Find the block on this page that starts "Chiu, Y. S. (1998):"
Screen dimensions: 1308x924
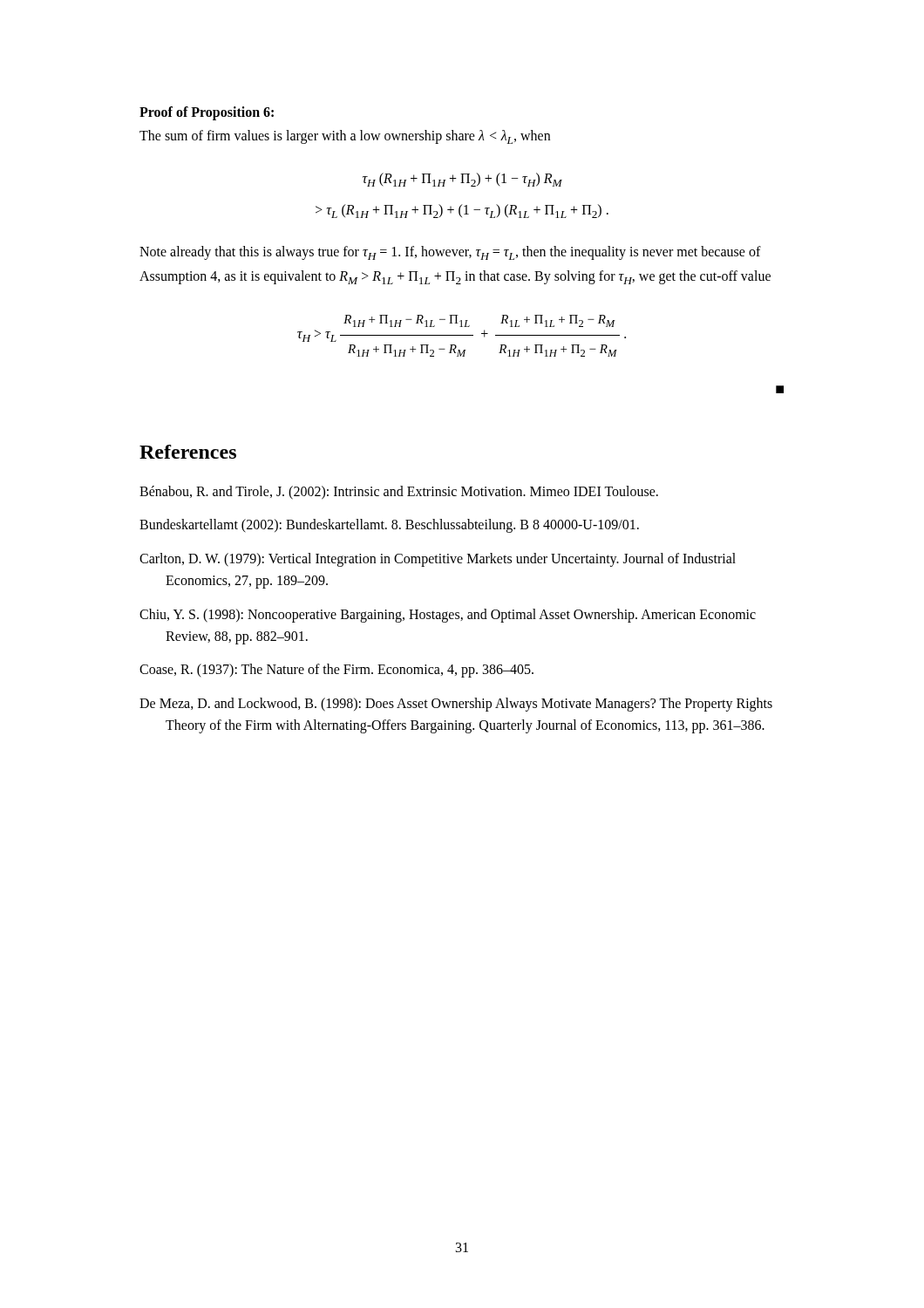[x=448, y=625]
